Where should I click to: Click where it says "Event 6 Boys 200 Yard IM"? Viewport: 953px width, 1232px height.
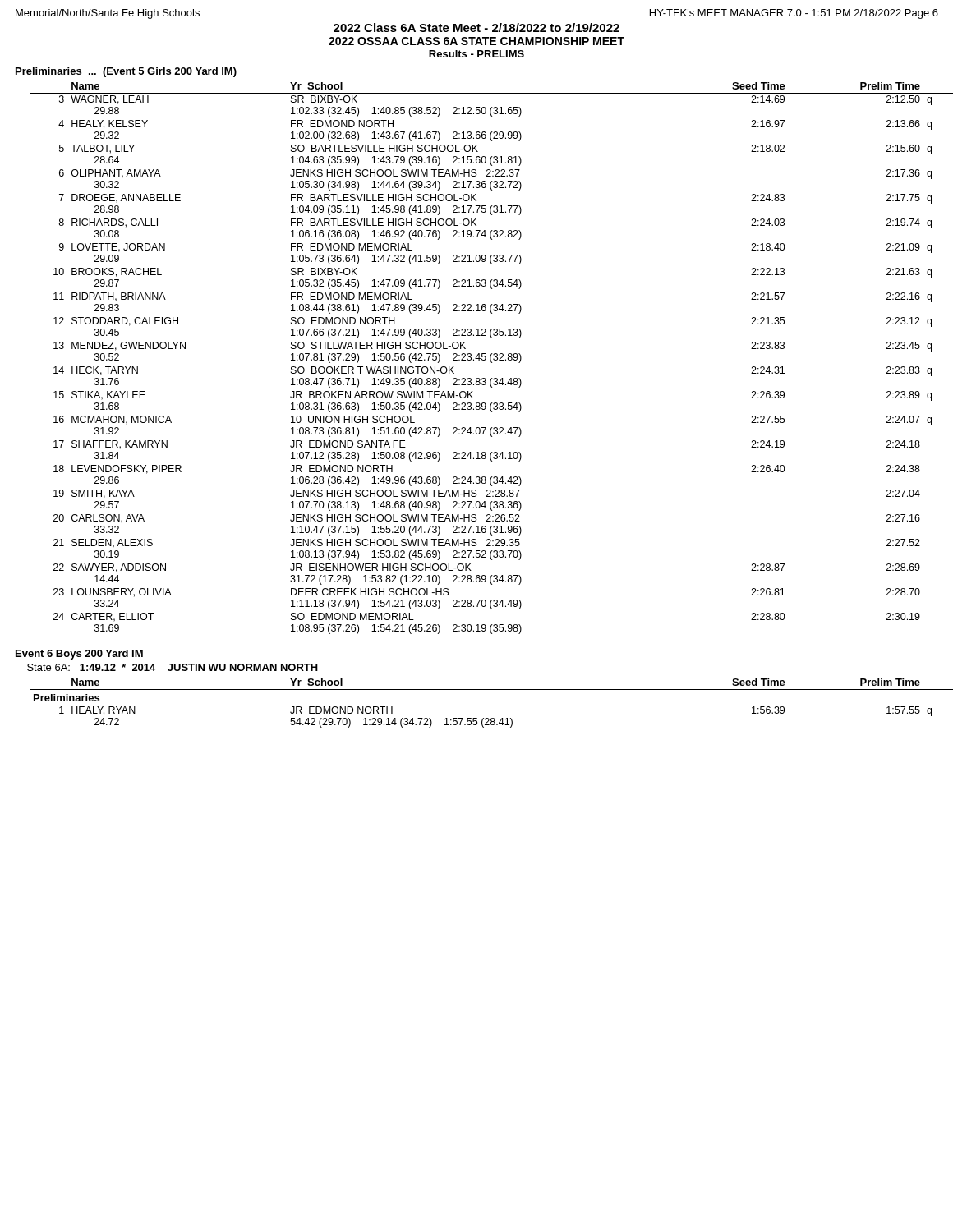[79, 653]
